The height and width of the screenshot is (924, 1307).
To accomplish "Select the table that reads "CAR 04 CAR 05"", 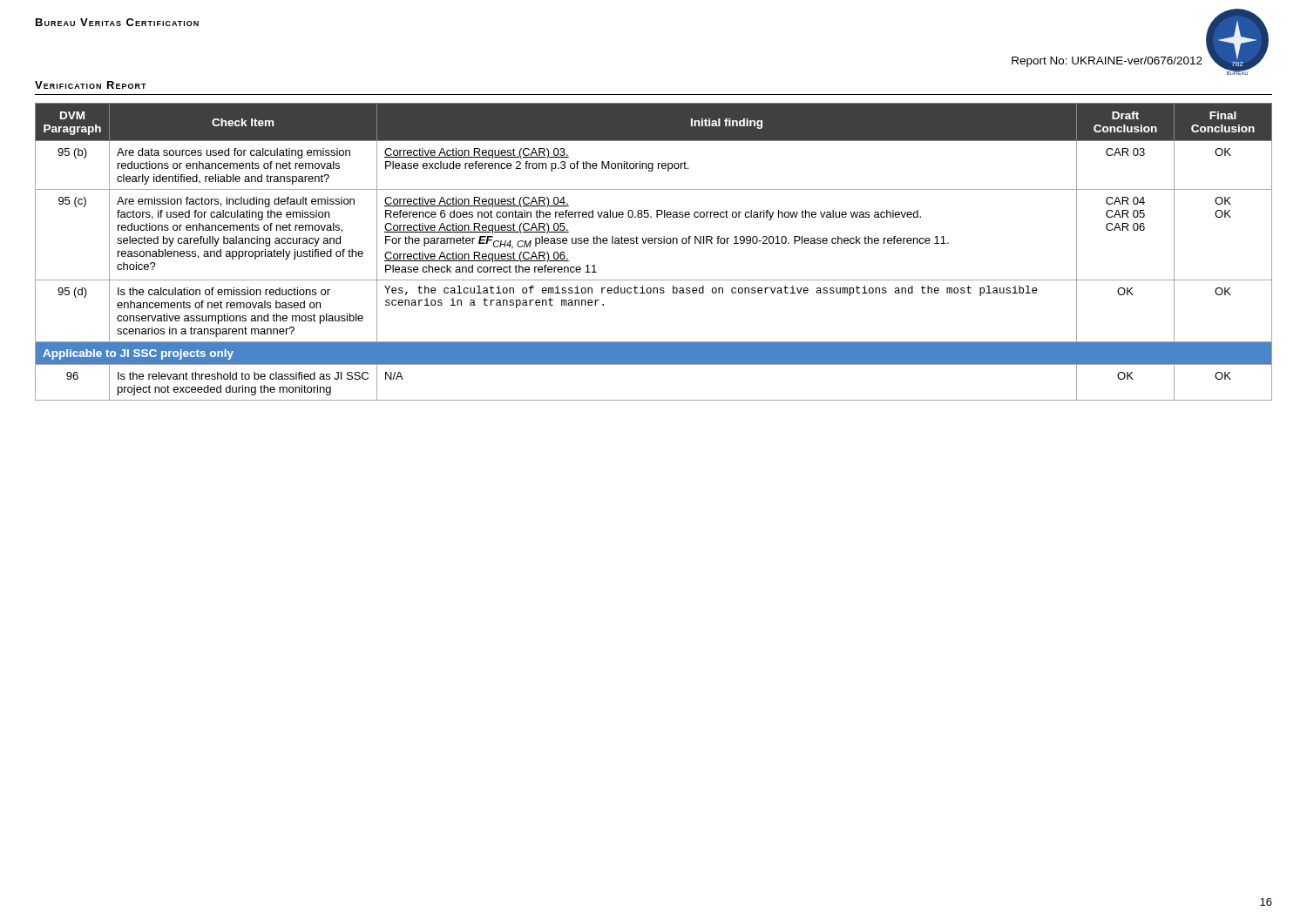I will pyautogui.click(x=654, y=492).
